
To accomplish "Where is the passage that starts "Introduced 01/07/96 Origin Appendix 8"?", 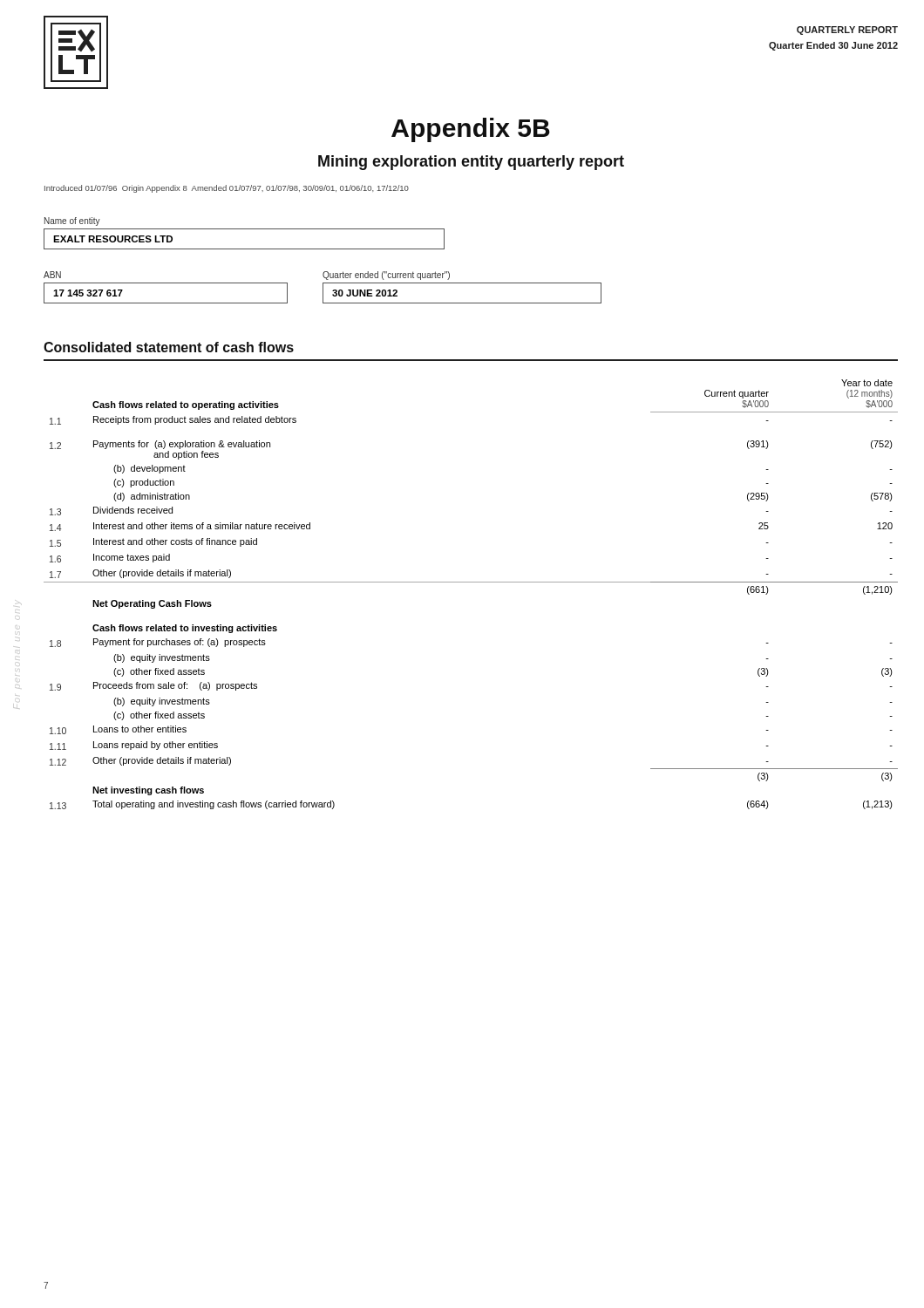I will (x=226, y=188).
